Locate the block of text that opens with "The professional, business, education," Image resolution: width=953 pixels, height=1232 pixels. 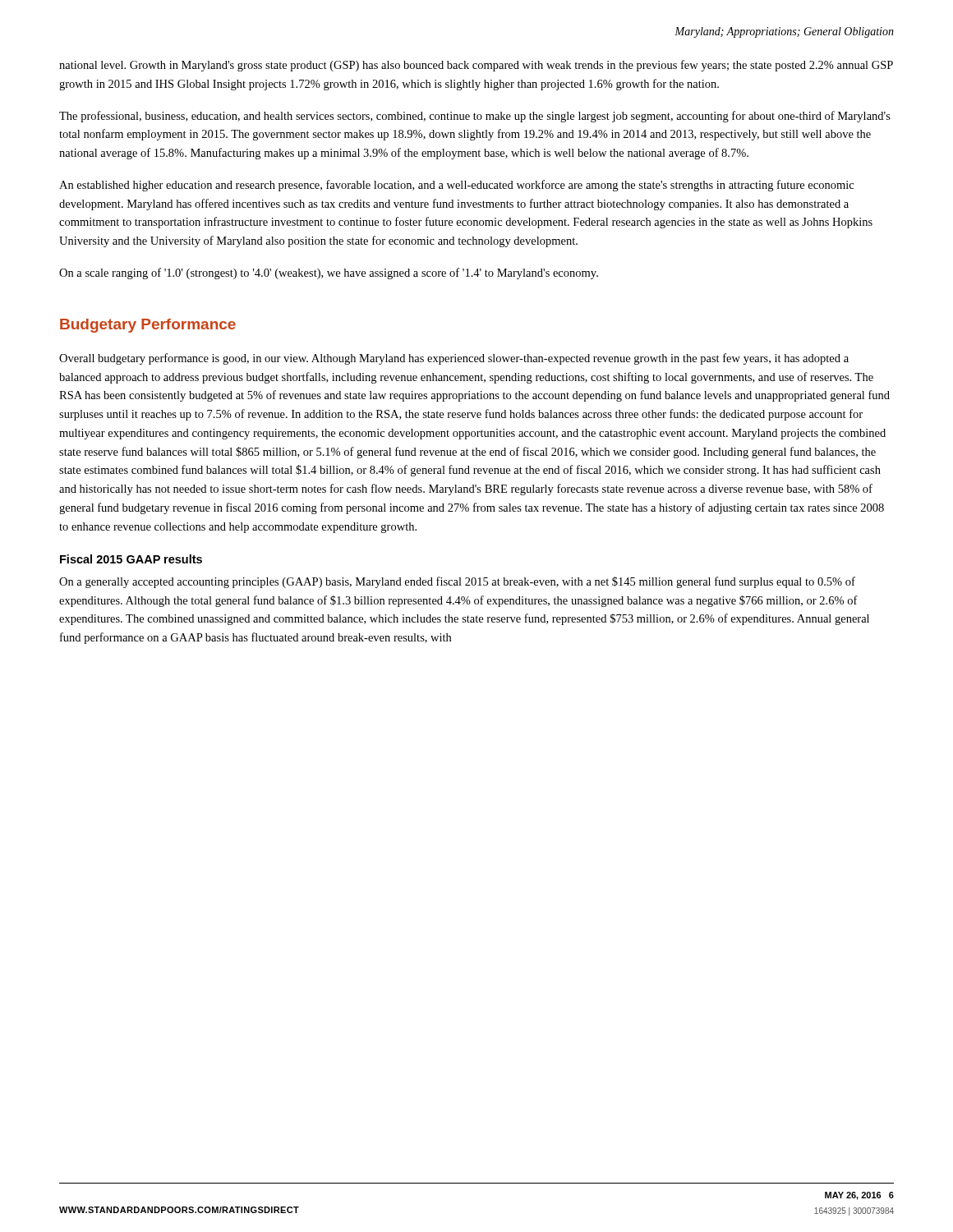pos(475,134)
